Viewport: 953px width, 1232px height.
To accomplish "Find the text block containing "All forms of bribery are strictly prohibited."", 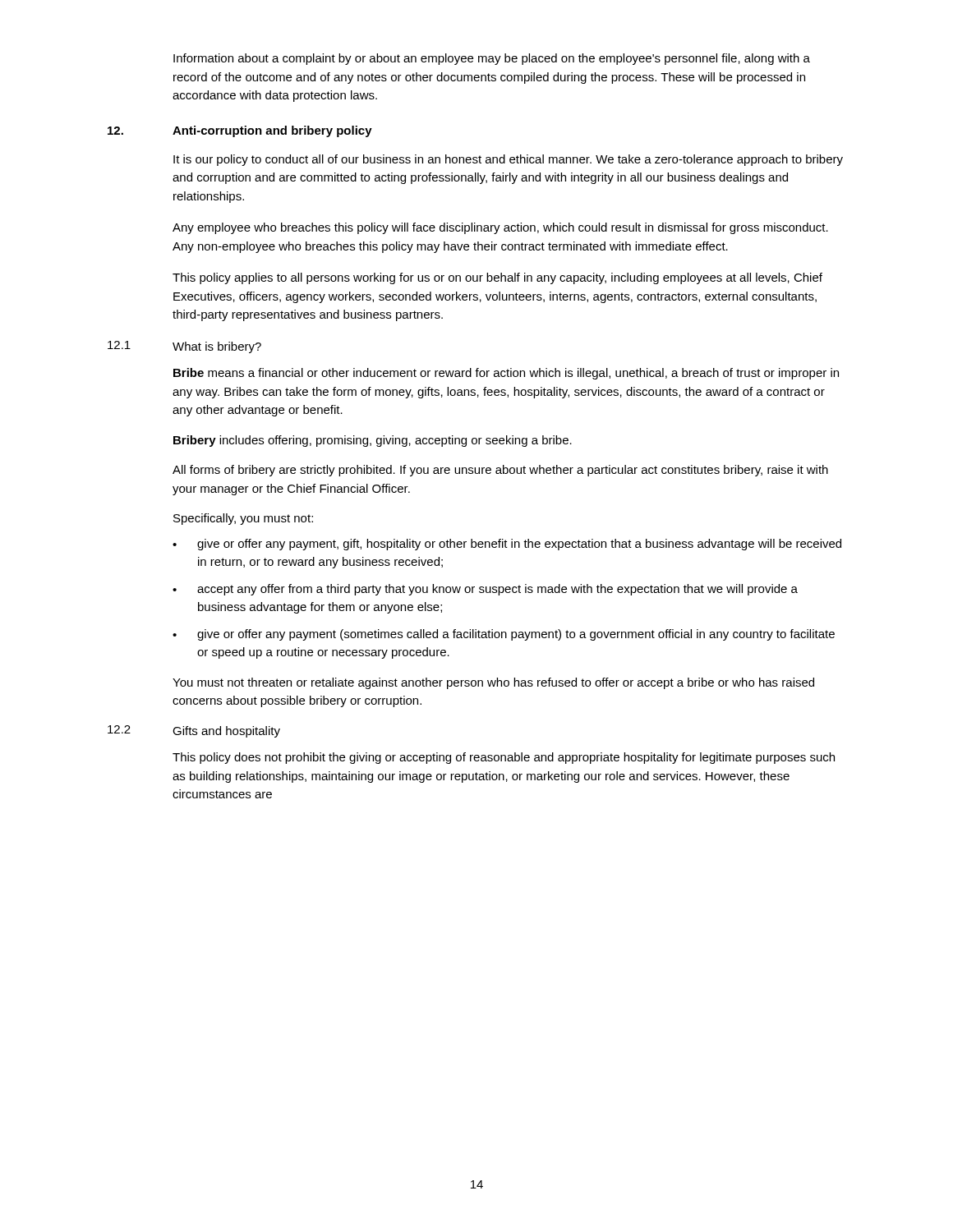I will tap(500, 479).
